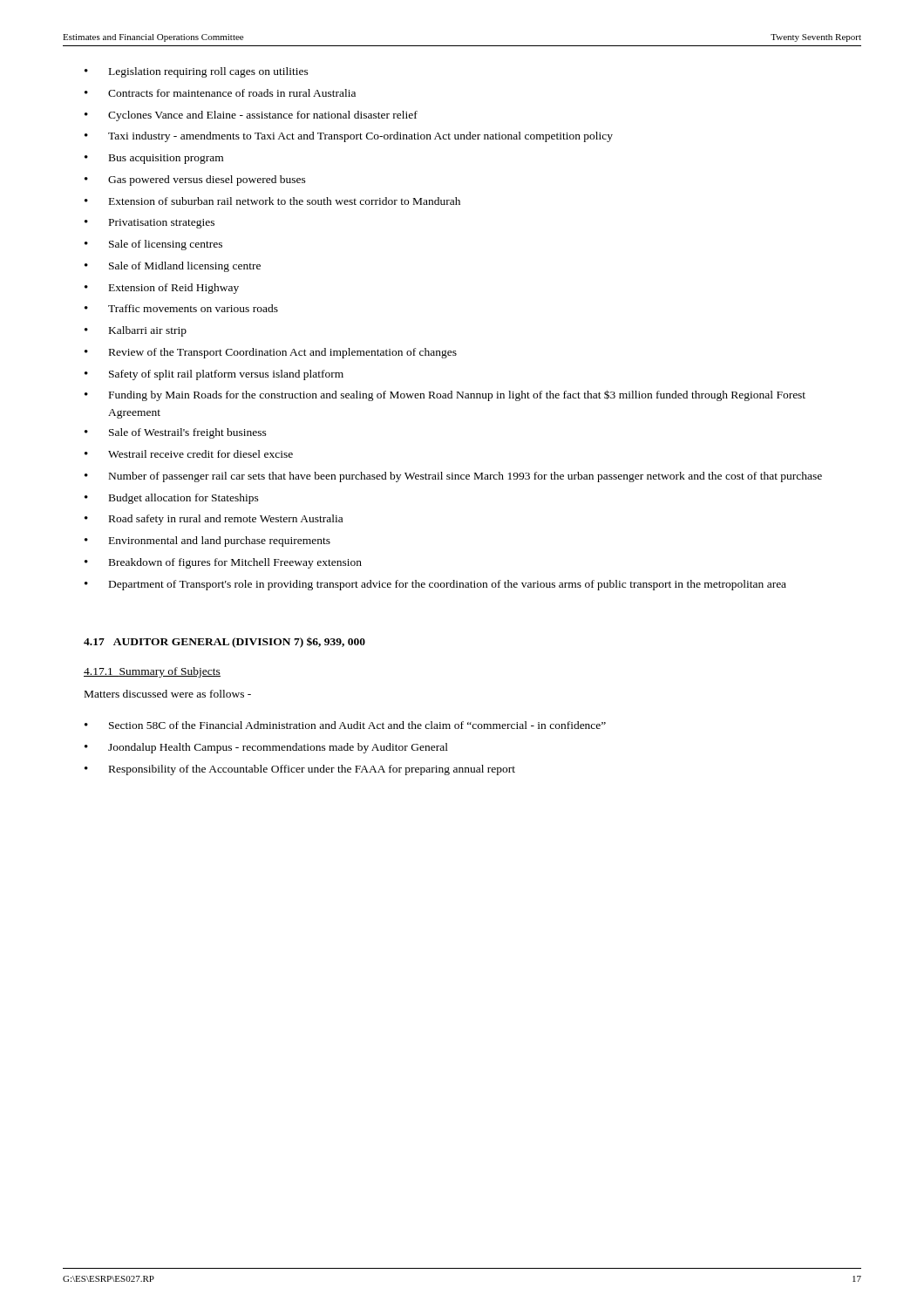Select the list item that says "• Budget allocation for Stateships"
Viewport: 924px width, 1308px height.
coord(172,499)
